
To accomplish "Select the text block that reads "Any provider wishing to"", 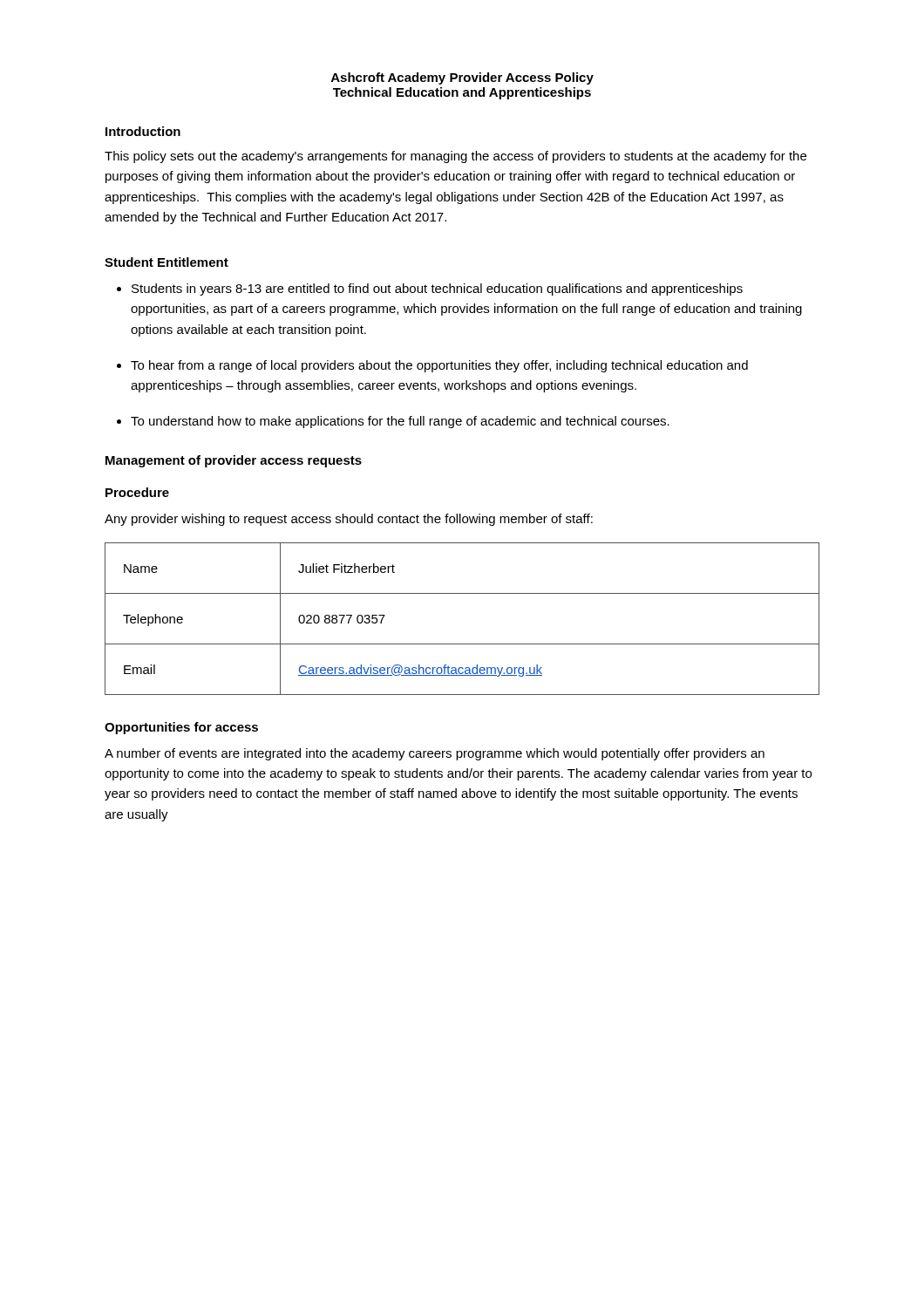I will tap(349, 518).
